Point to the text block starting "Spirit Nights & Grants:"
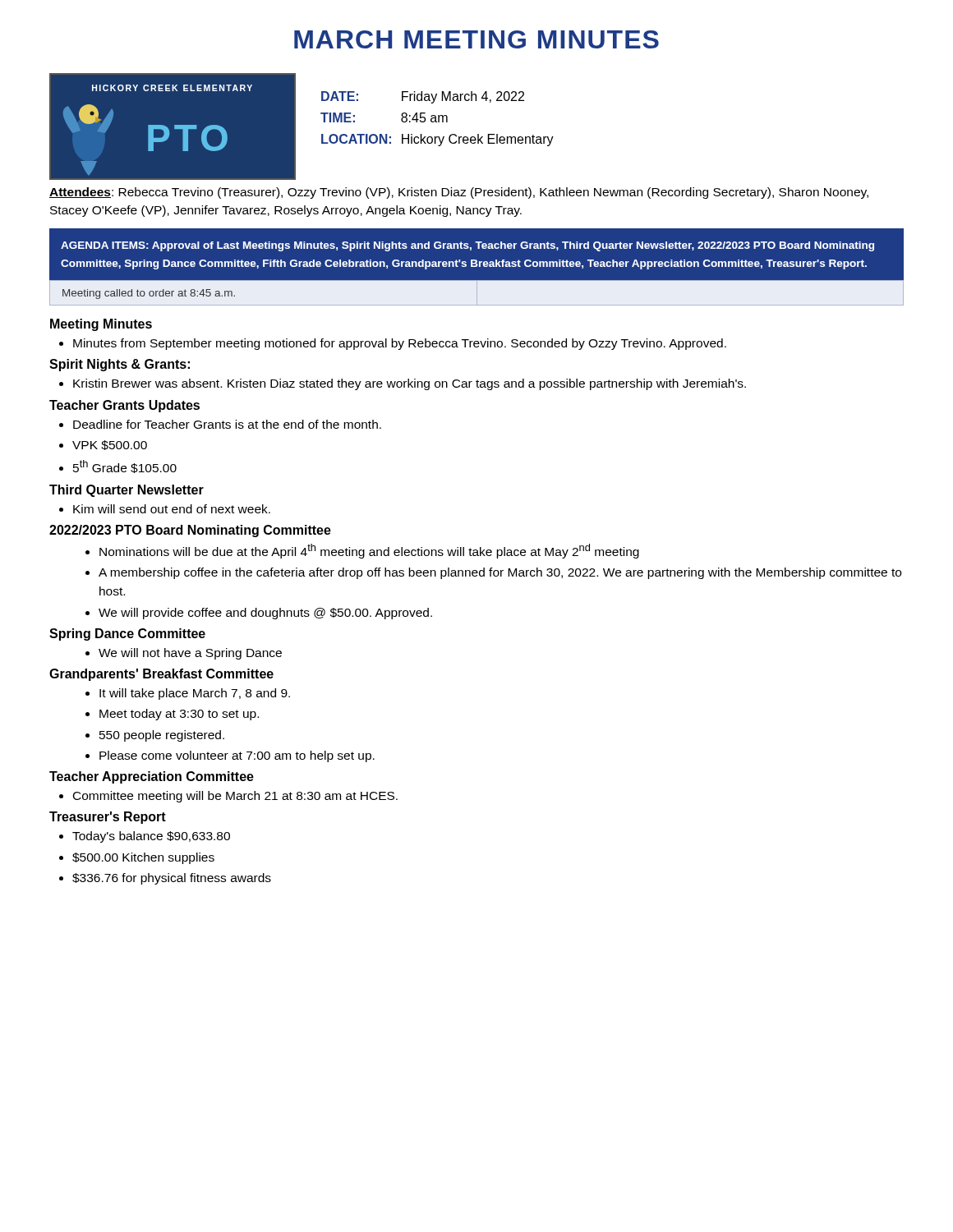The height and width of the screenshot is (1232, 953). click(x=120, y=365)
